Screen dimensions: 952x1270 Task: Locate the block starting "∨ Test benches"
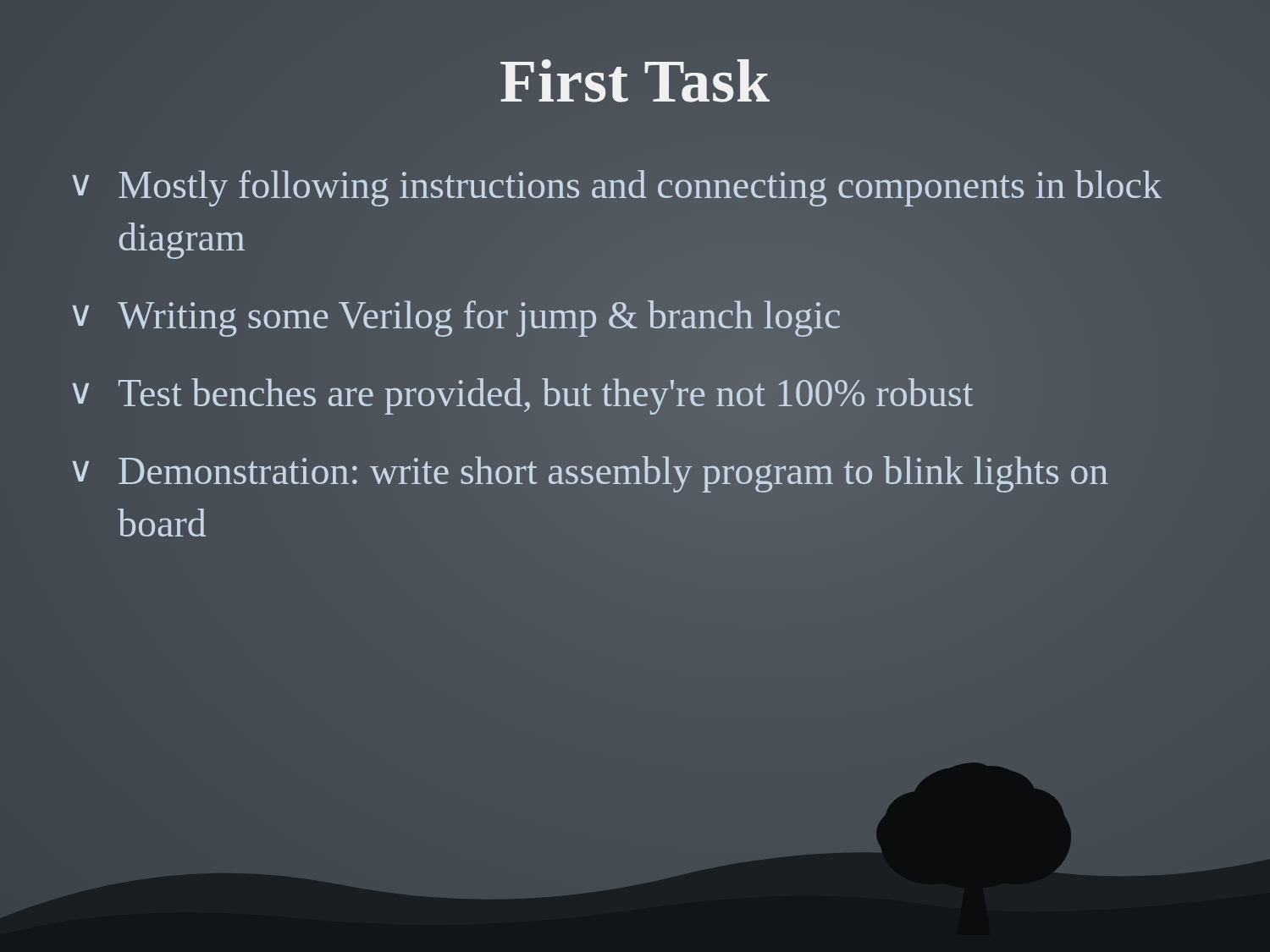pos(520,394)
